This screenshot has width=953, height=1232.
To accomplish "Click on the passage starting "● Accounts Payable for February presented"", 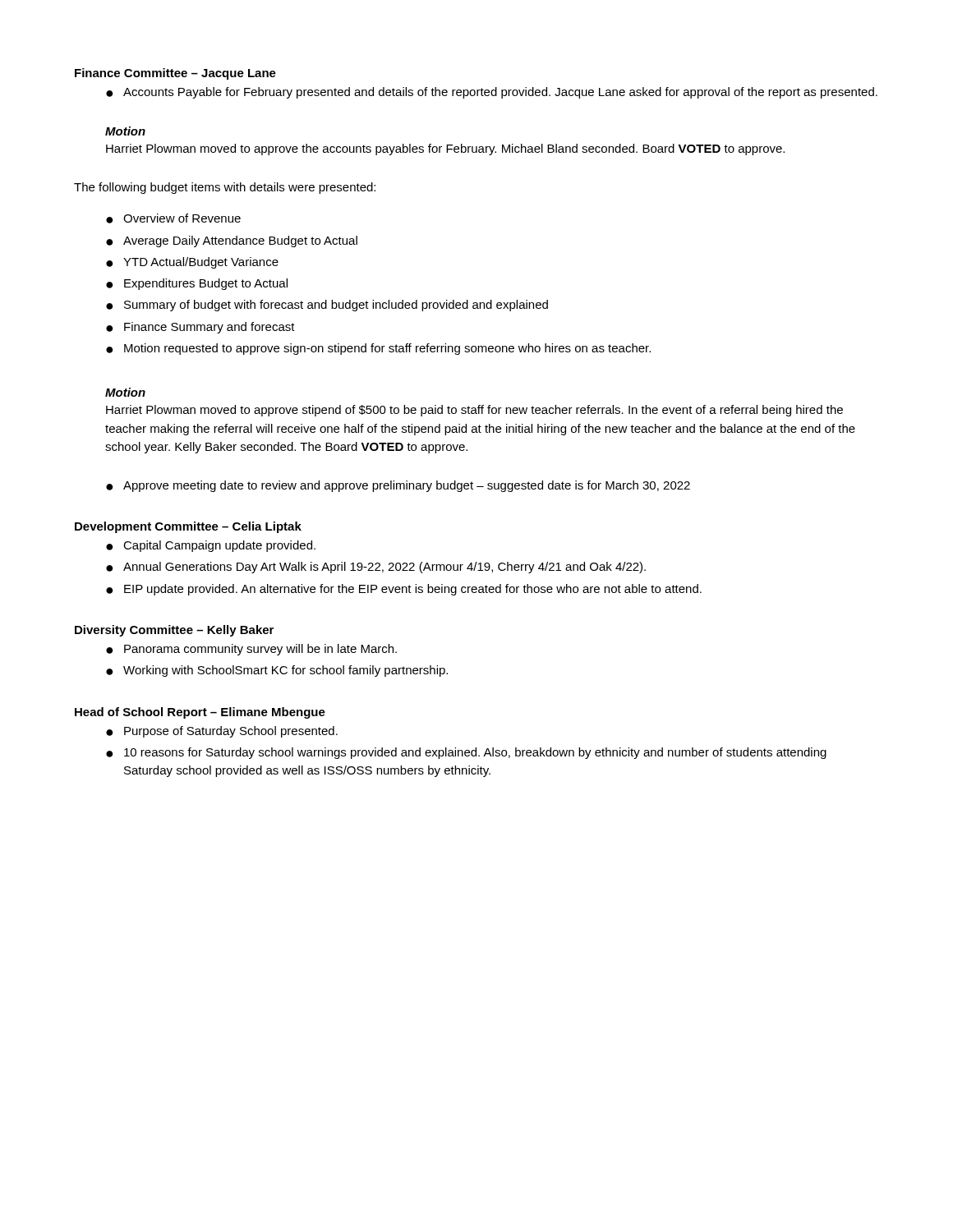I will [x=492, y=93].
